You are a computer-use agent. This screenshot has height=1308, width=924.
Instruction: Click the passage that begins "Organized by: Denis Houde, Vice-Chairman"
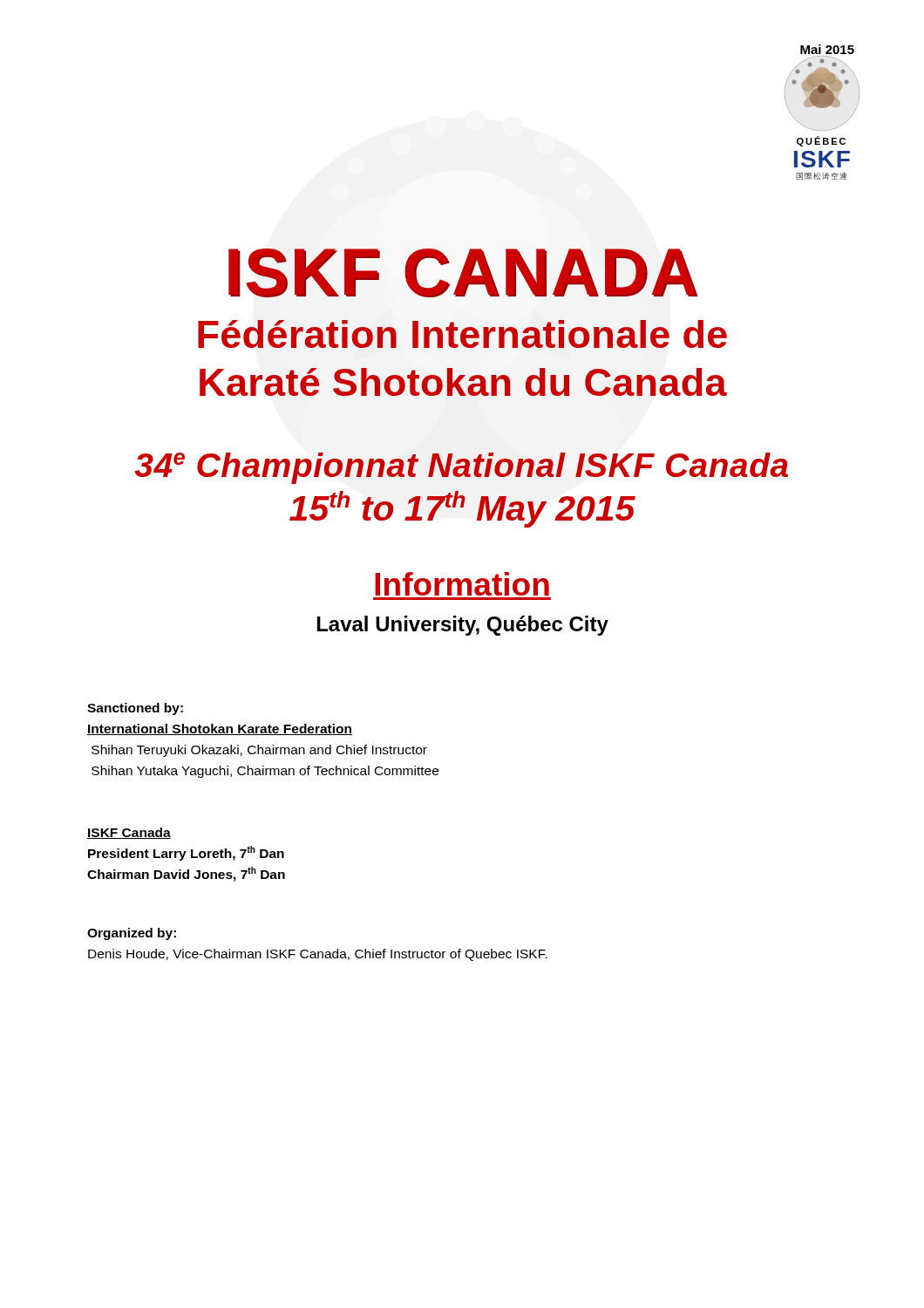pyautogui.click(x=318, y=943)
